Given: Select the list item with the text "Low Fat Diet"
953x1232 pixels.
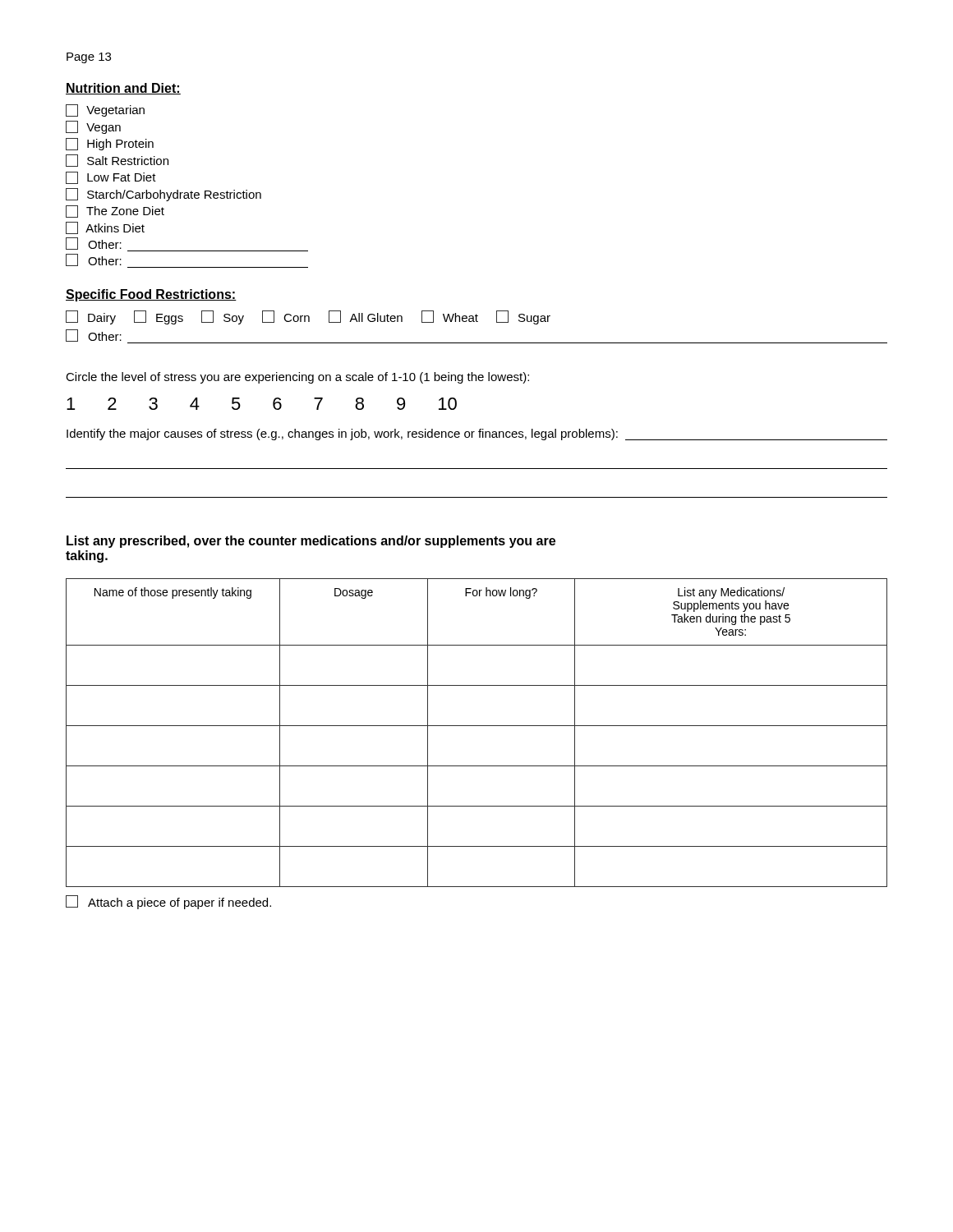Looking at the screenshot, I should [111, 177].
